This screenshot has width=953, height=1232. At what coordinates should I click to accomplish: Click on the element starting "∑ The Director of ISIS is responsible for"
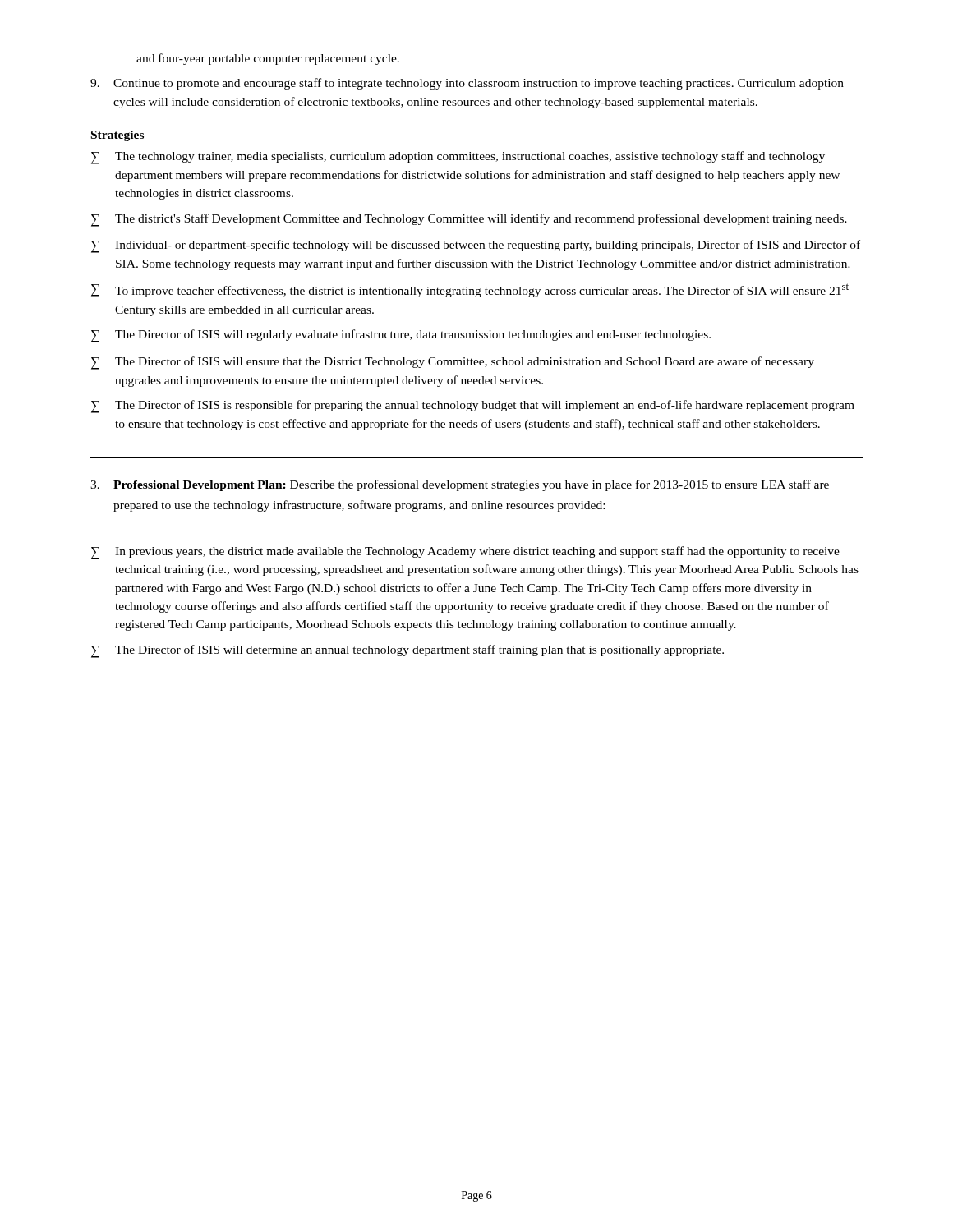pos(476,414)
